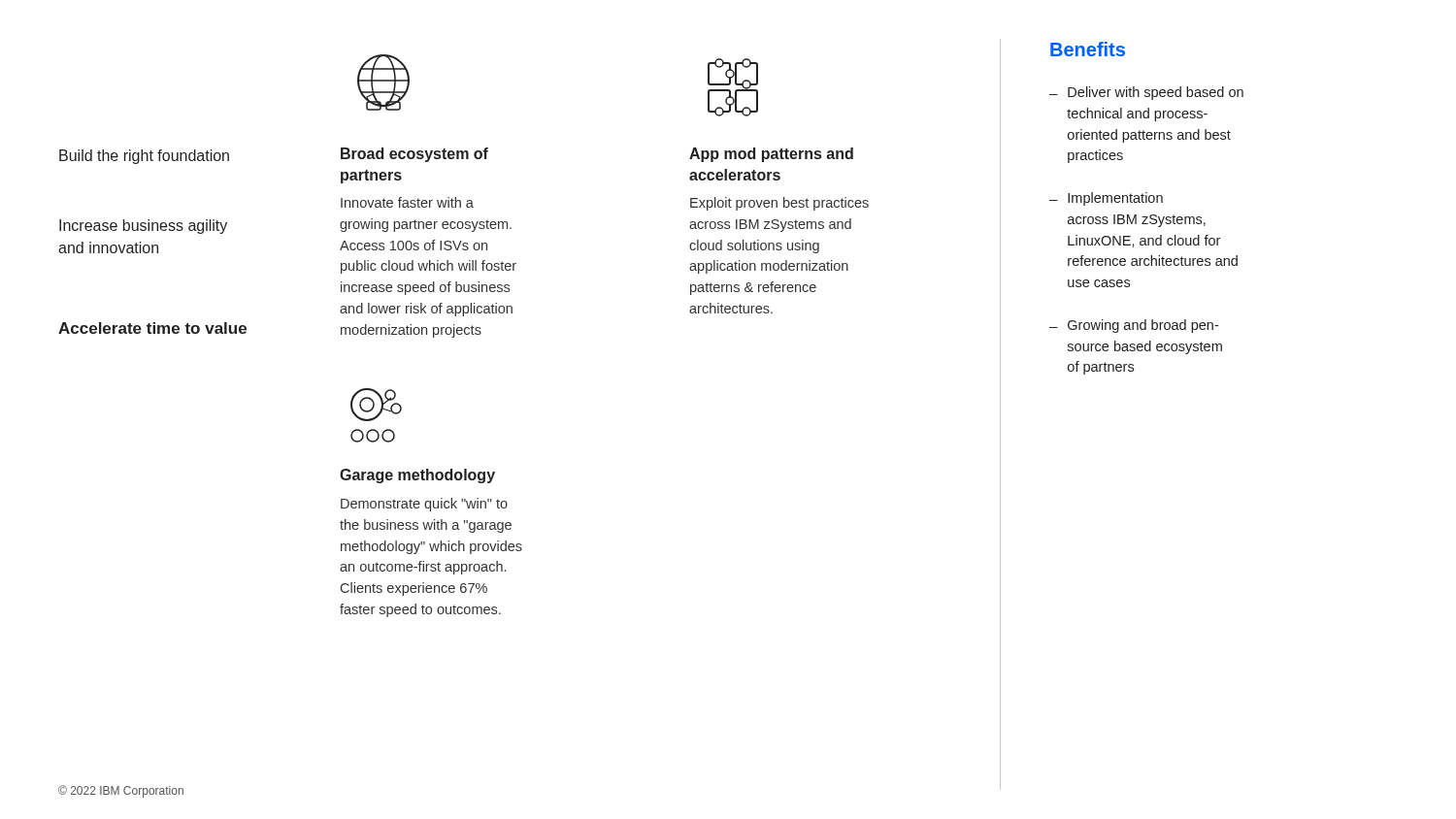1456x819 pixels.
Task: Find the element starting "Accelerate time to"
Action: [153, 329]
